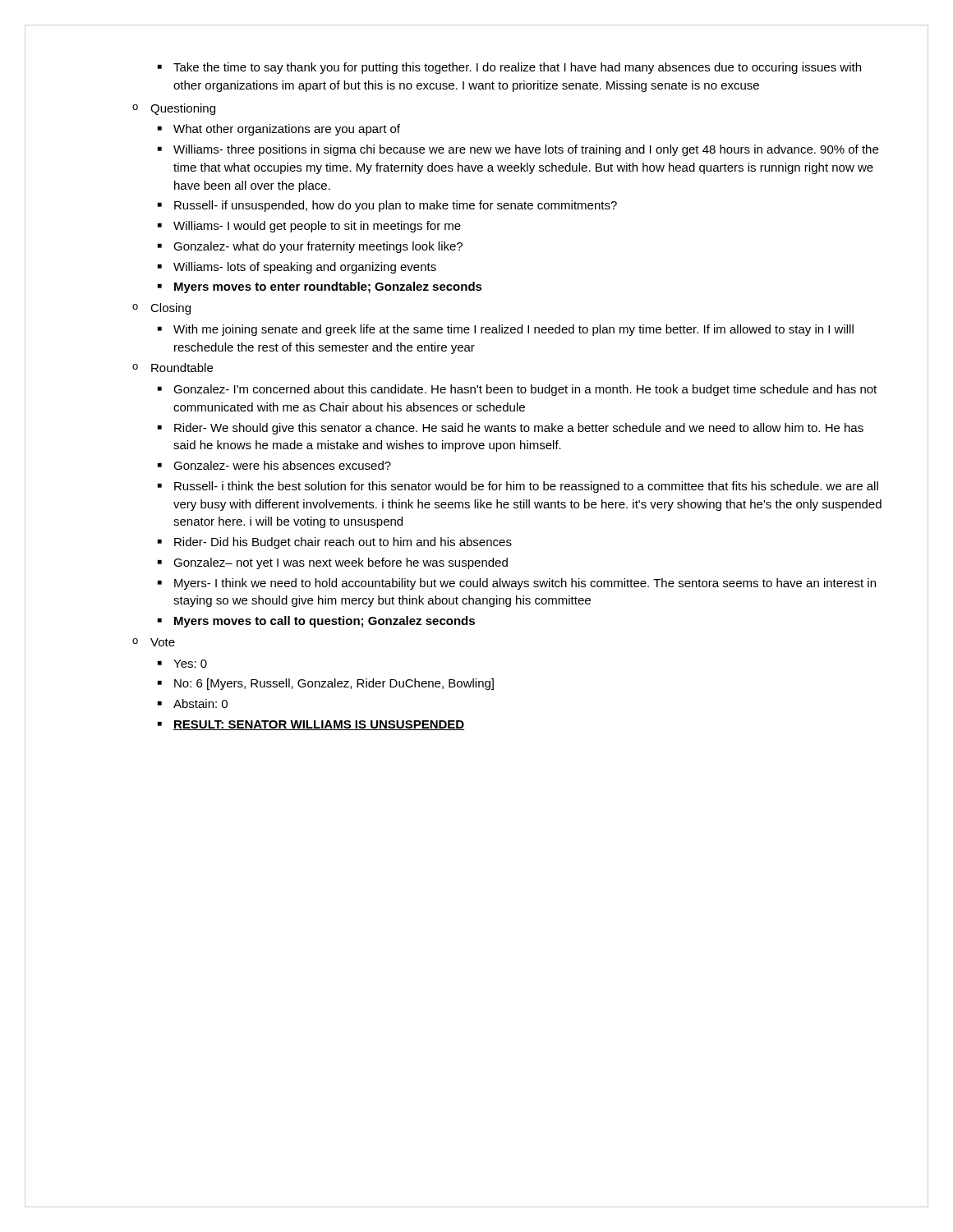Viewport: 953px width, 1232px height.
Task: Find the text starting "o Closing"
Action: point(161,309)
